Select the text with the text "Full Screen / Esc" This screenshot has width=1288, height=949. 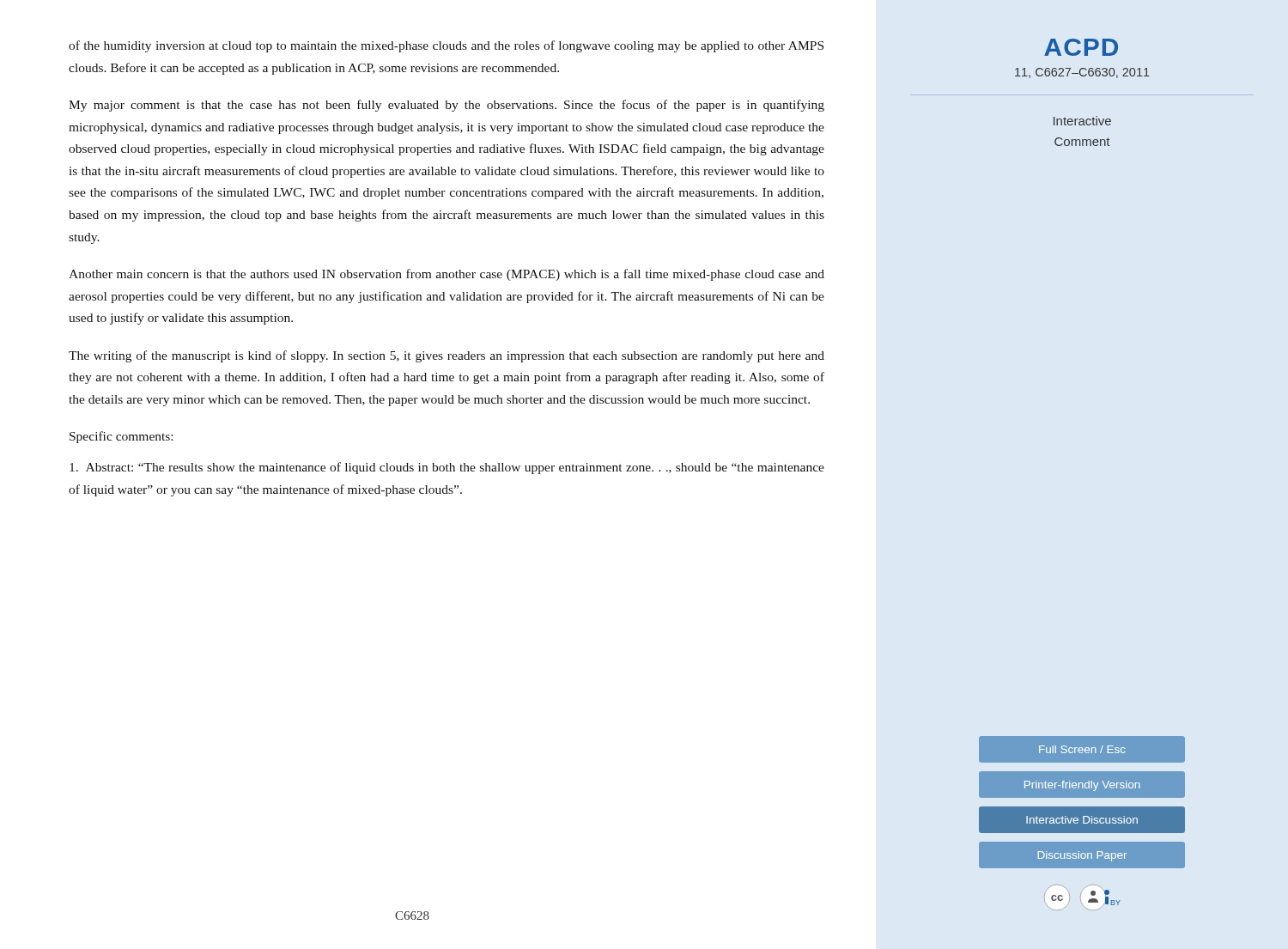1082,749
